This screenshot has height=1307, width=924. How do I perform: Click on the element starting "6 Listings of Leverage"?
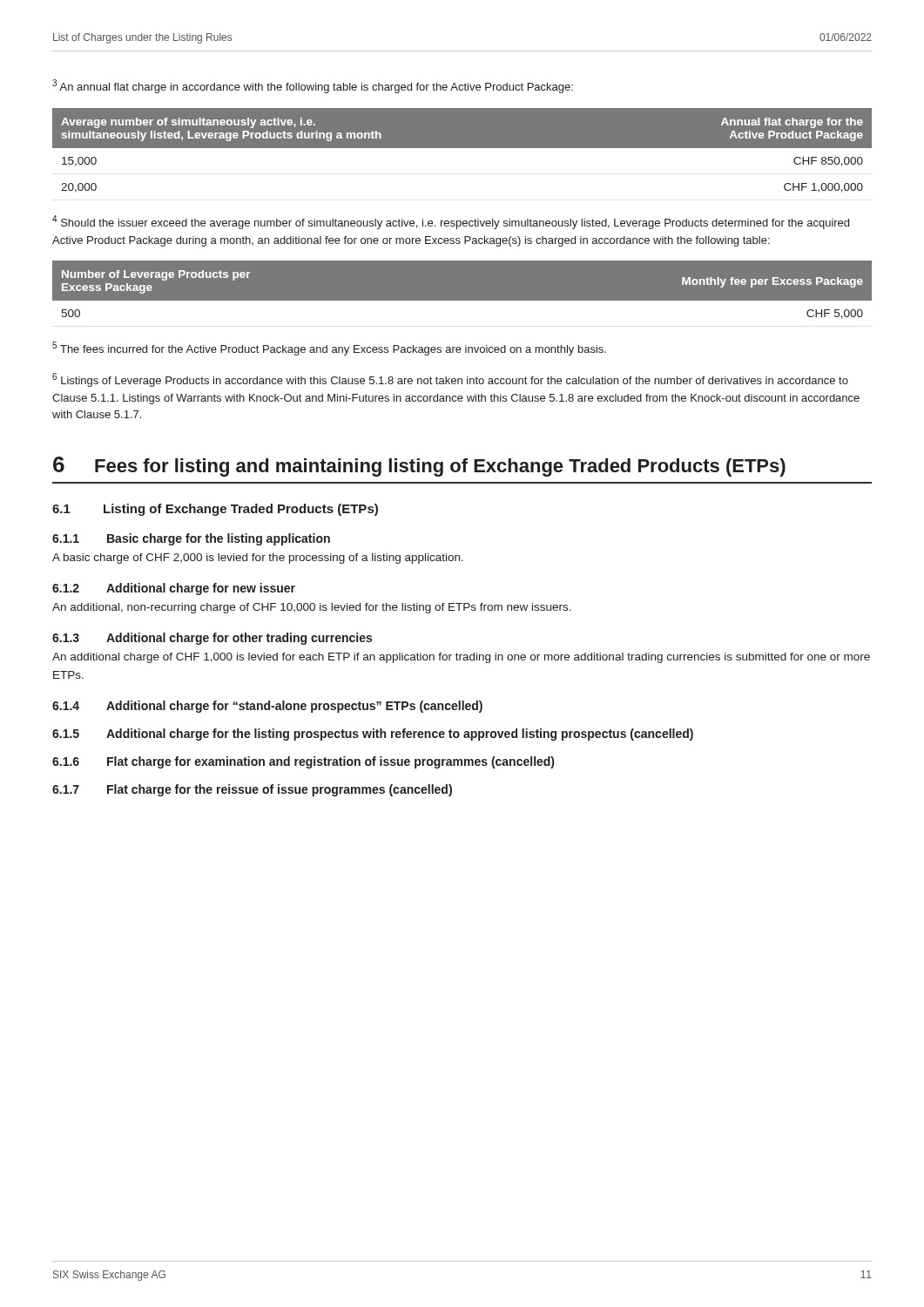point(456,397)
